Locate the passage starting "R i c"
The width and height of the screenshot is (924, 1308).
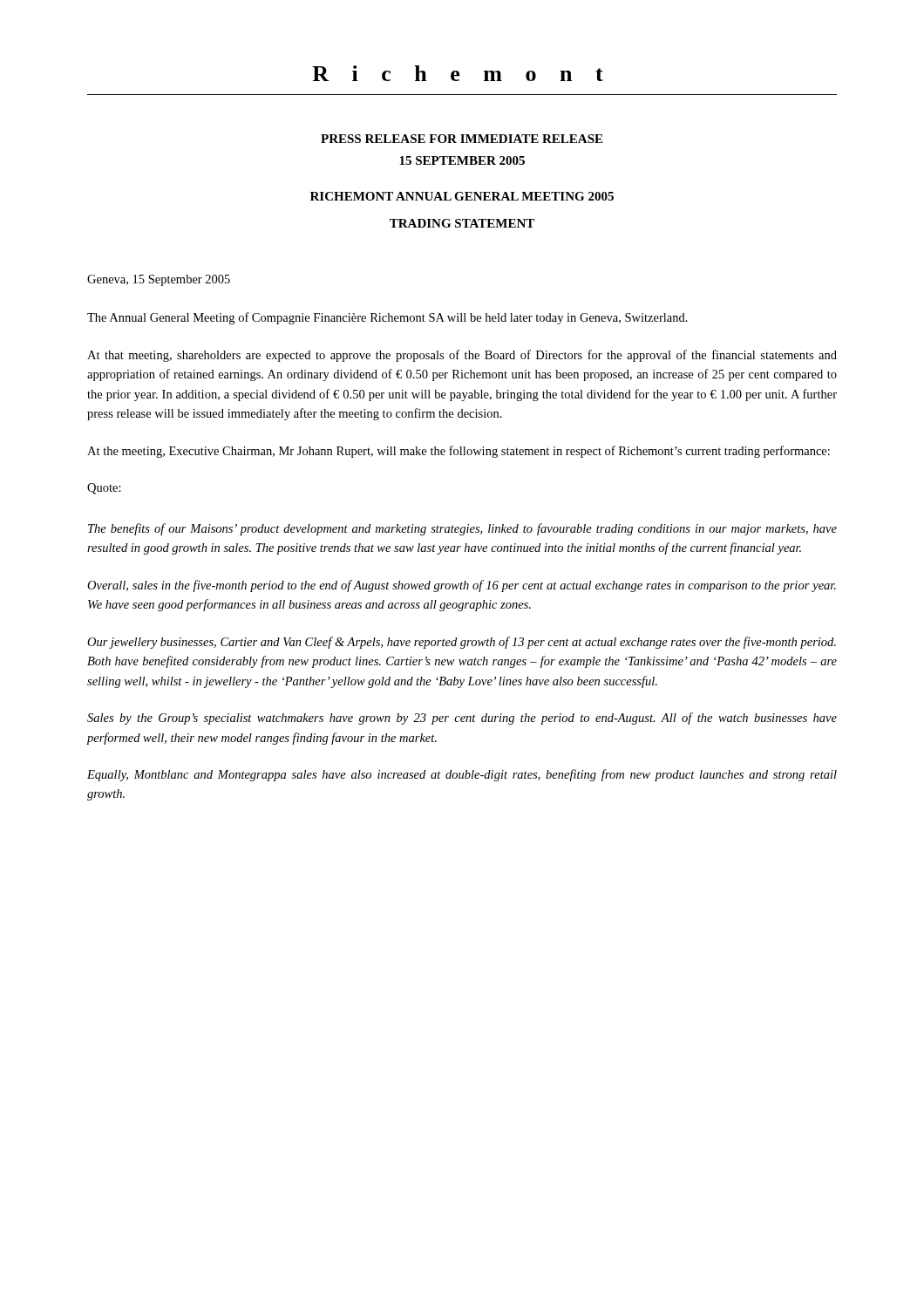click(462, 74)
